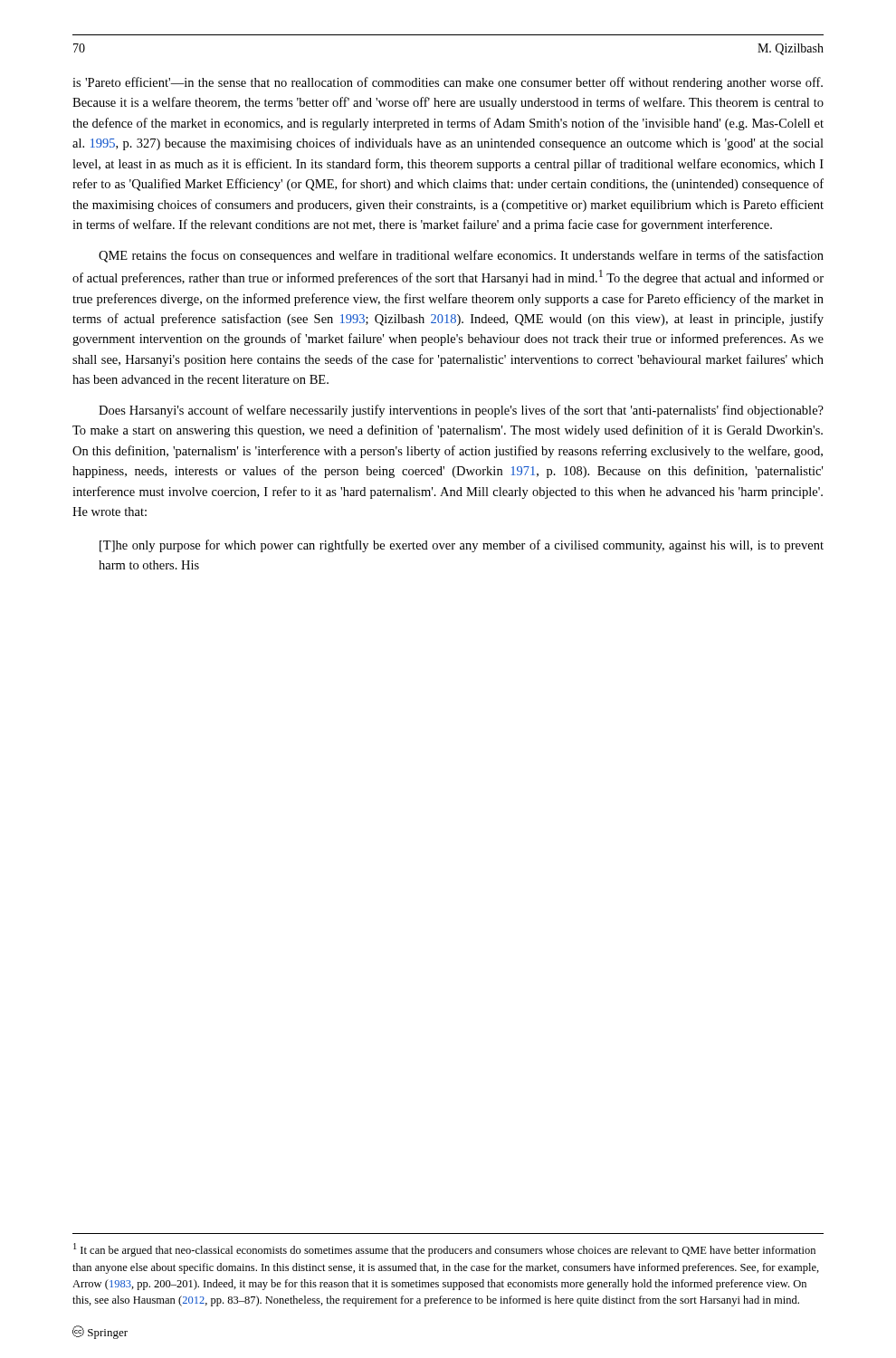Click on the region starting "QME retains the"

point(448,317)
